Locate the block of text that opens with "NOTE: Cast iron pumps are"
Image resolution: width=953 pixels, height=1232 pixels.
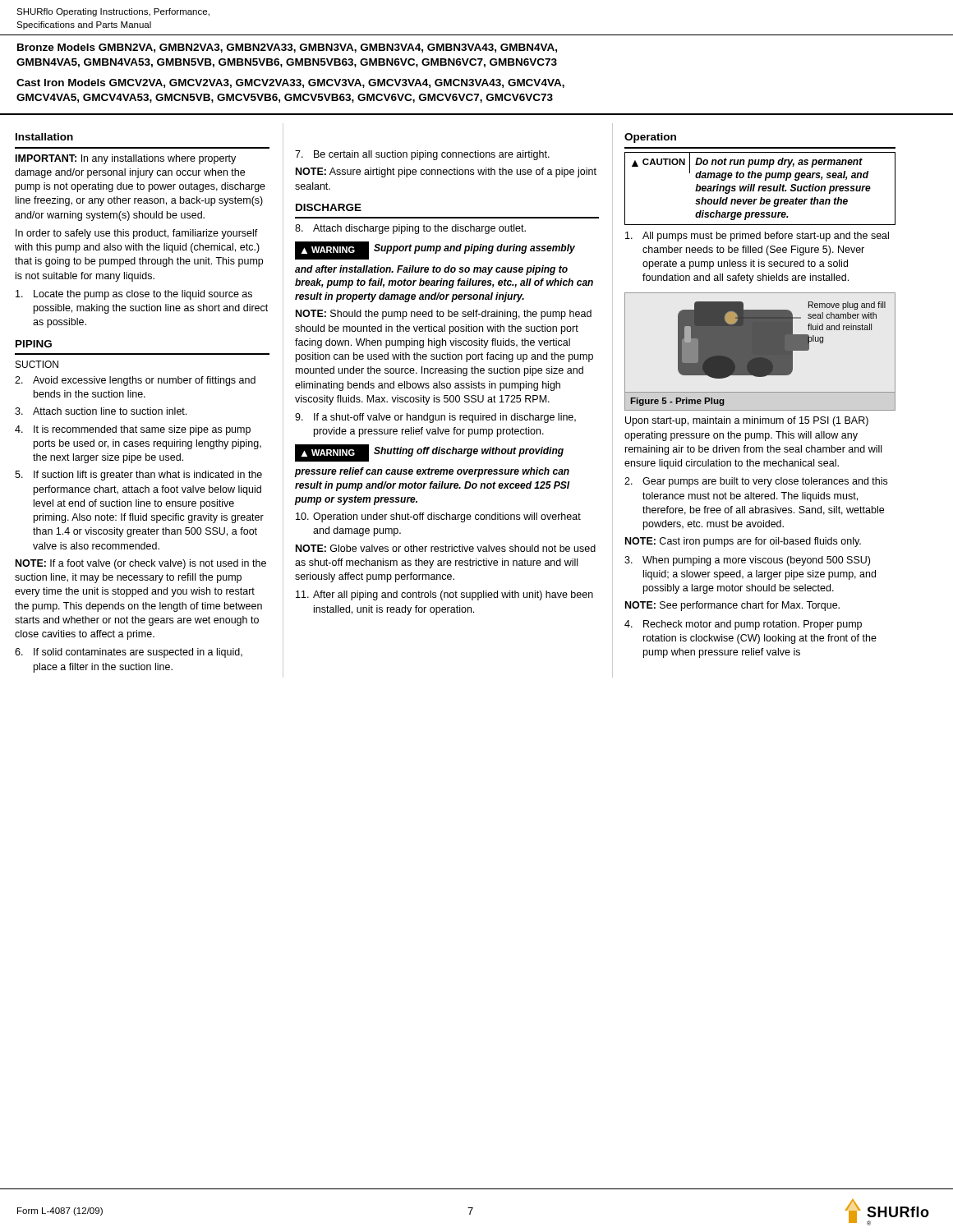(760, 542)
